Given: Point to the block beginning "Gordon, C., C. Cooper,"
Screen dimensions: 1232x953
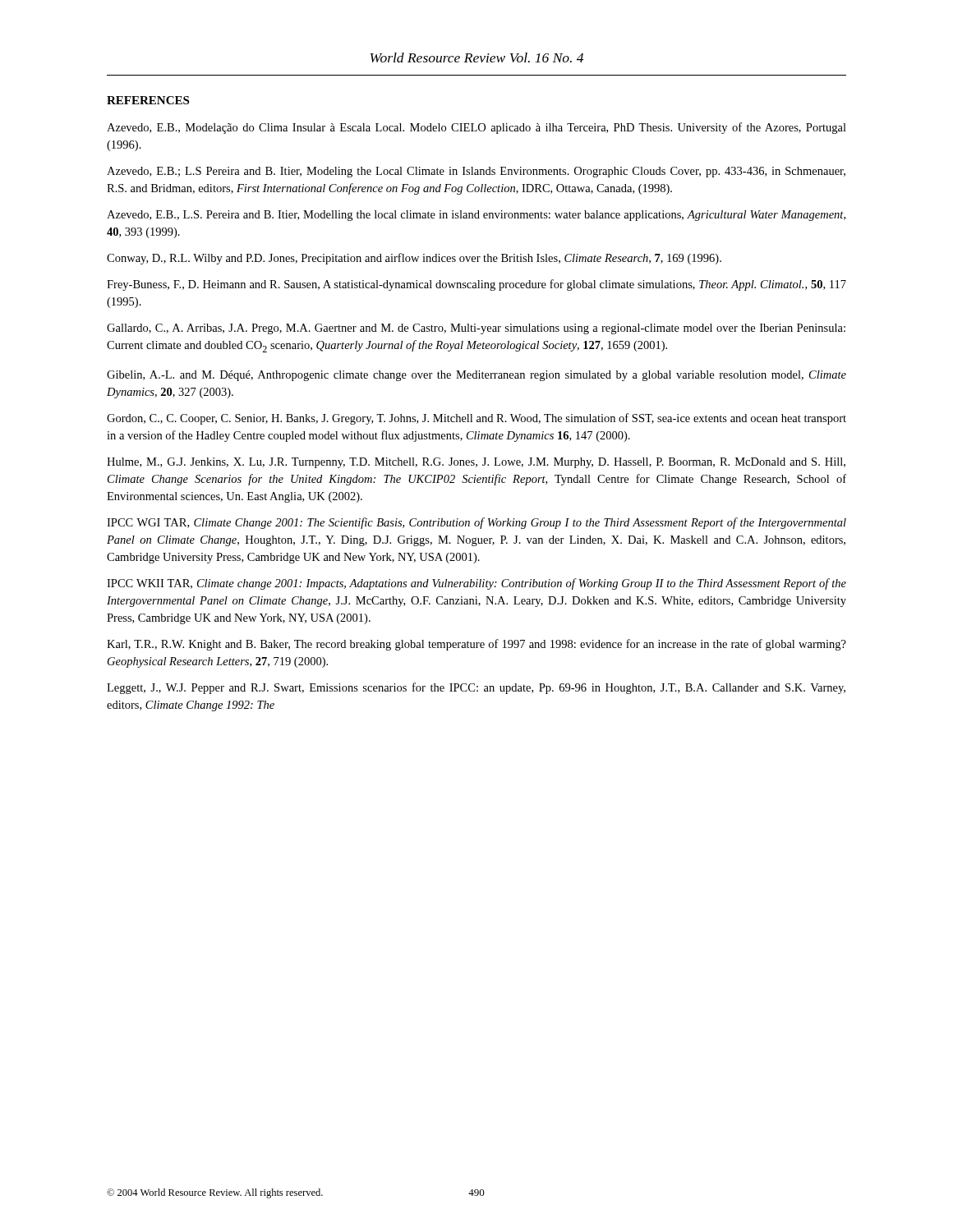Looking at the screenshot, I should [476, 426].
